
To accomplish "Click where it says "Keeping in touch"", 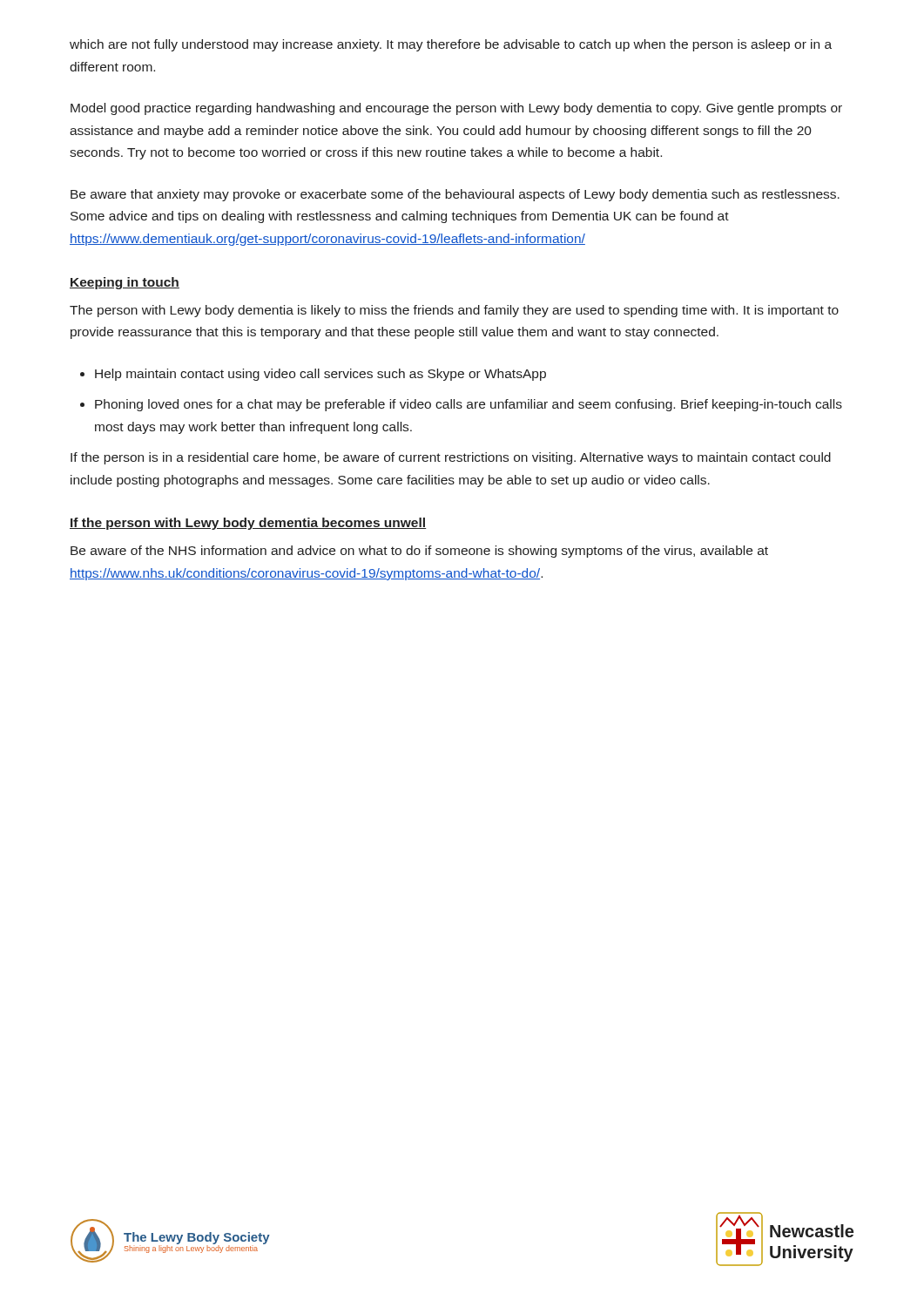I will (124, 281).
